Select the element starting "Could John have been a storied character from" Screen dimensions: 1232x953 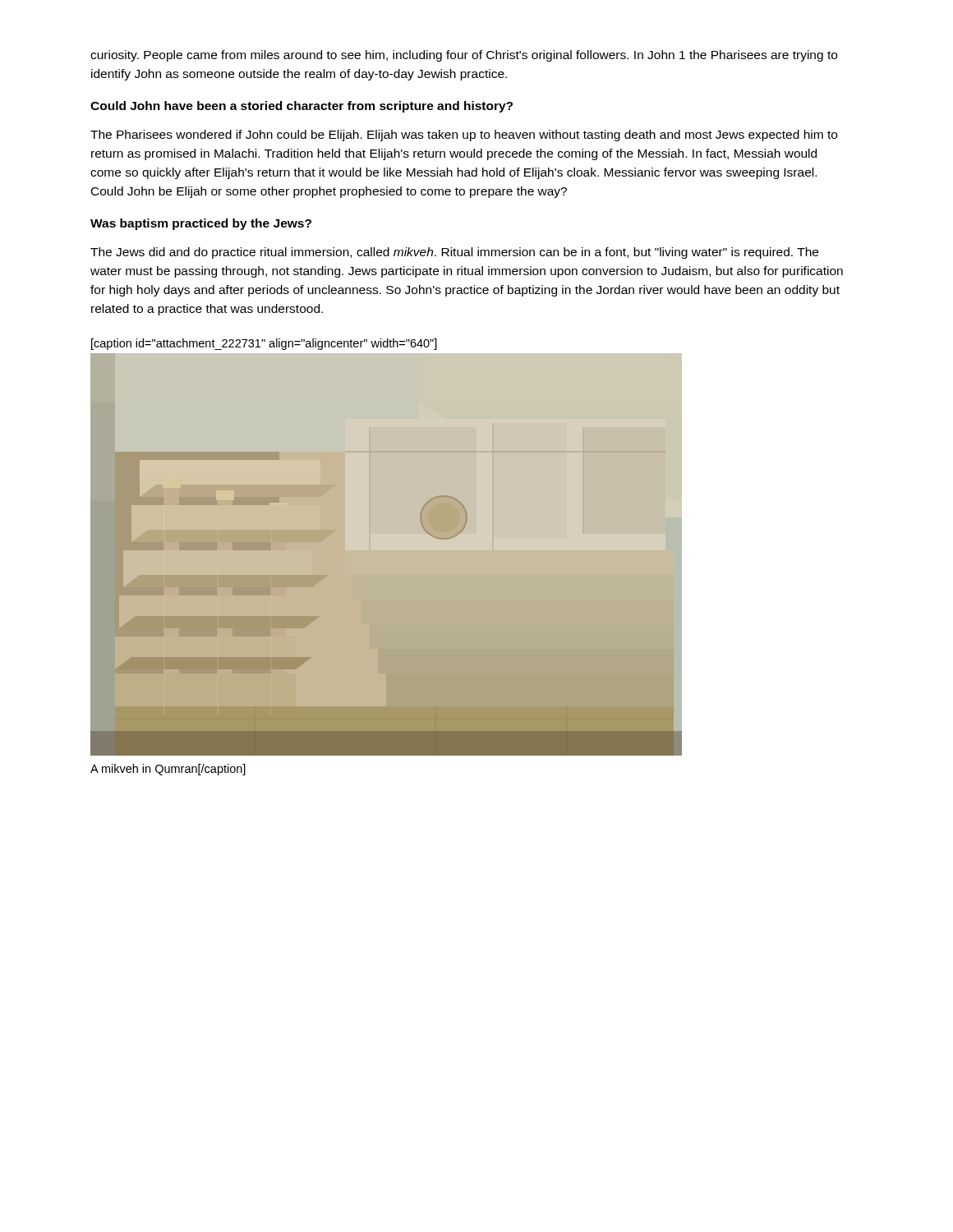point(302,105)
